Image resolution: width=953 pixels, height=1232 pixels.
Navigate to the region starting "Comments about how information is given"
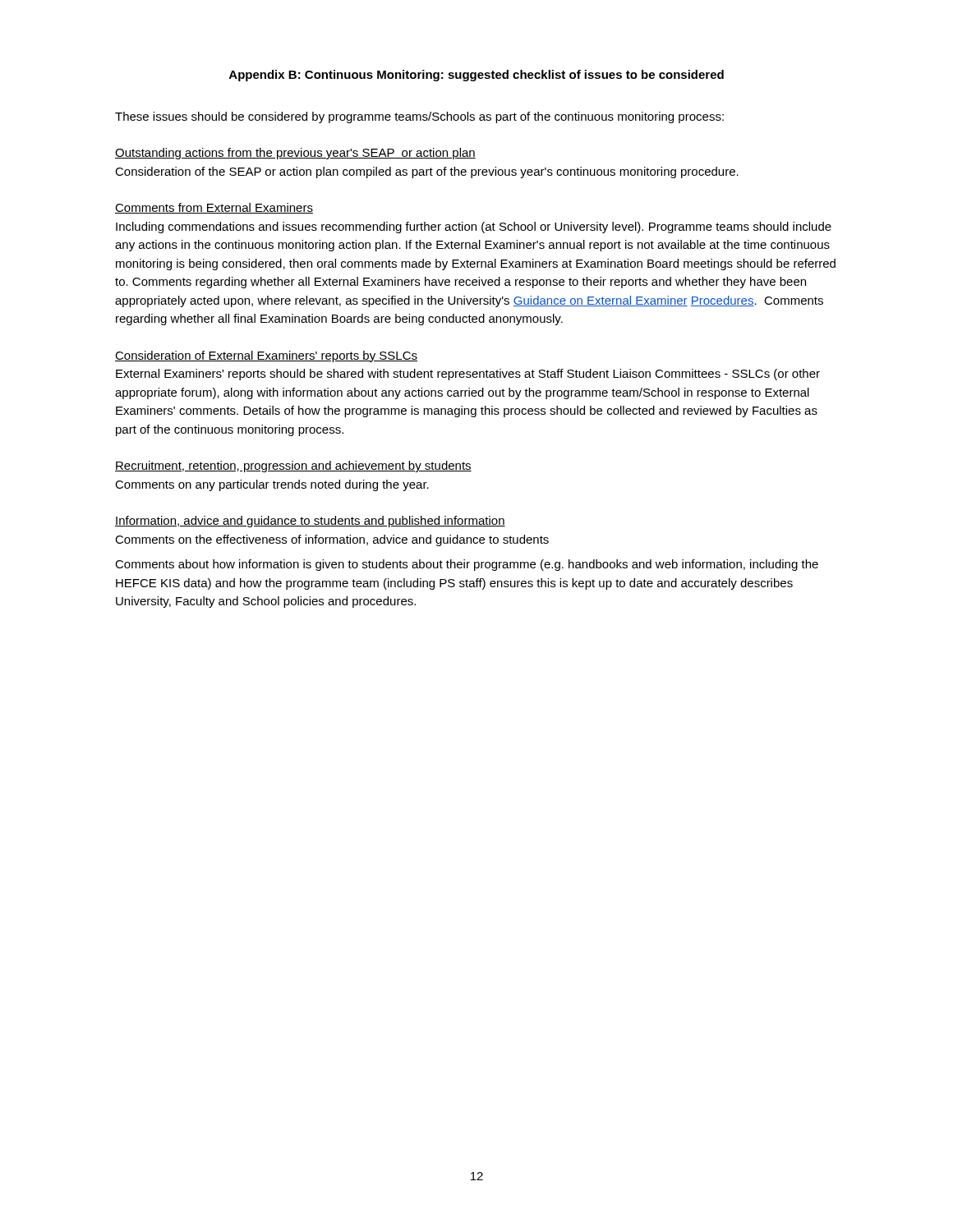[x=467, y=582]
